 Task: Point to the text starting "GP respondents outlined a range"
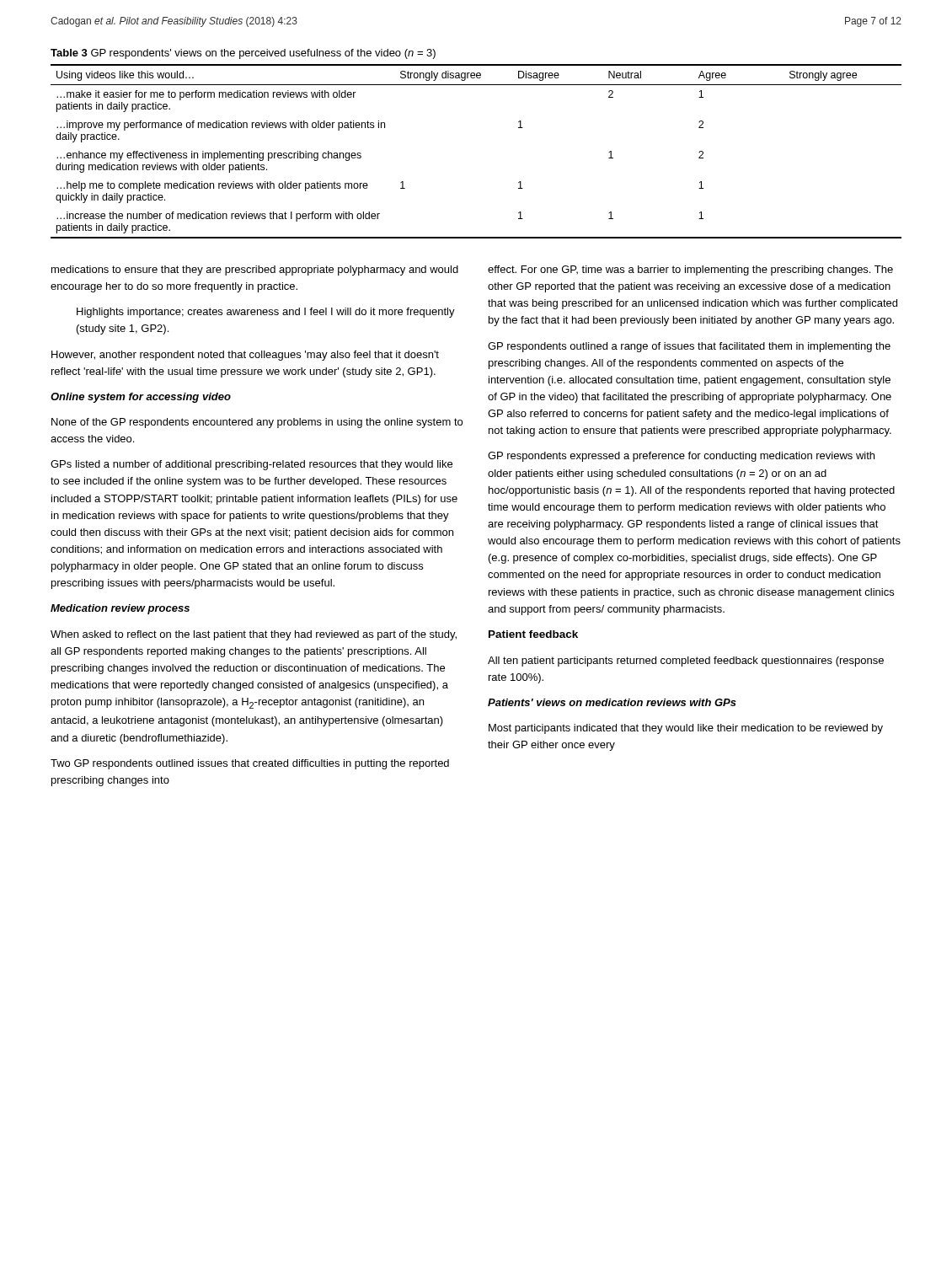pyautogui.click(x=695, y=388)
